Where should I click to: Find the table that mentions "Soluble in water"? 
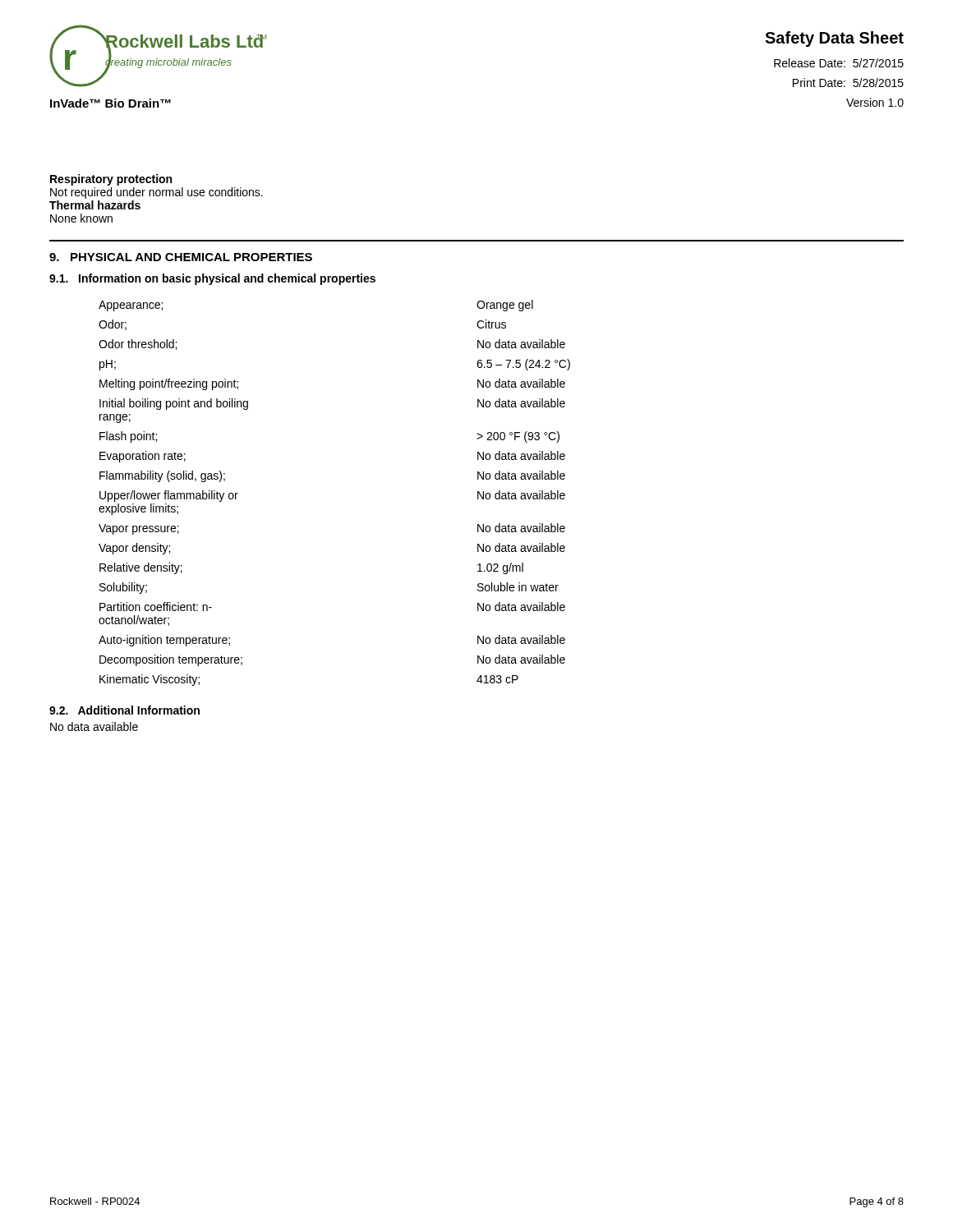[x=476, y=492]
